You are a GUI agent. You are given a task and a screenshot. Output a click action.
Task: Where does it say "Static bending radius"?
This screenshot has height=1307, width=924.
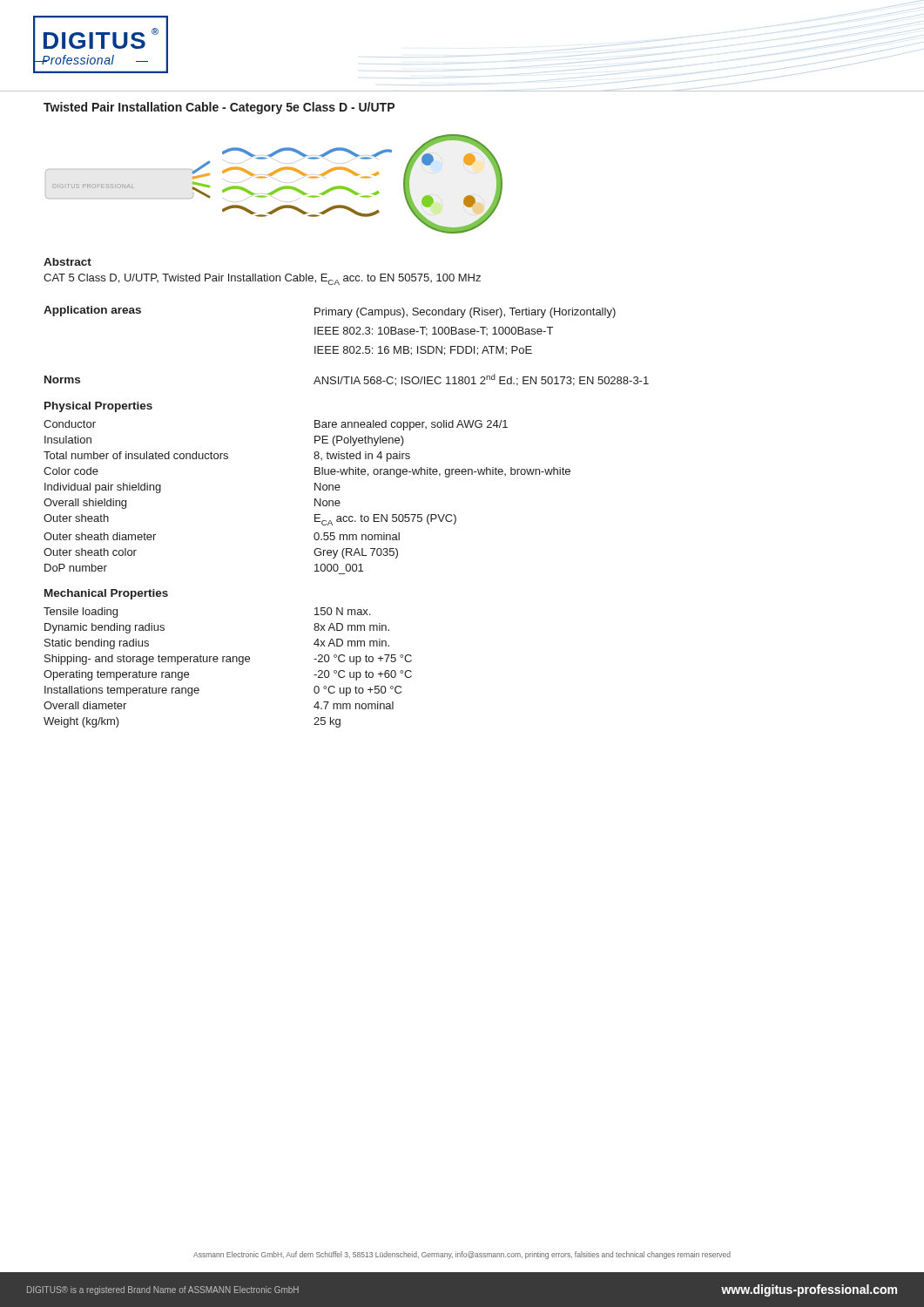tap(96, 642)
